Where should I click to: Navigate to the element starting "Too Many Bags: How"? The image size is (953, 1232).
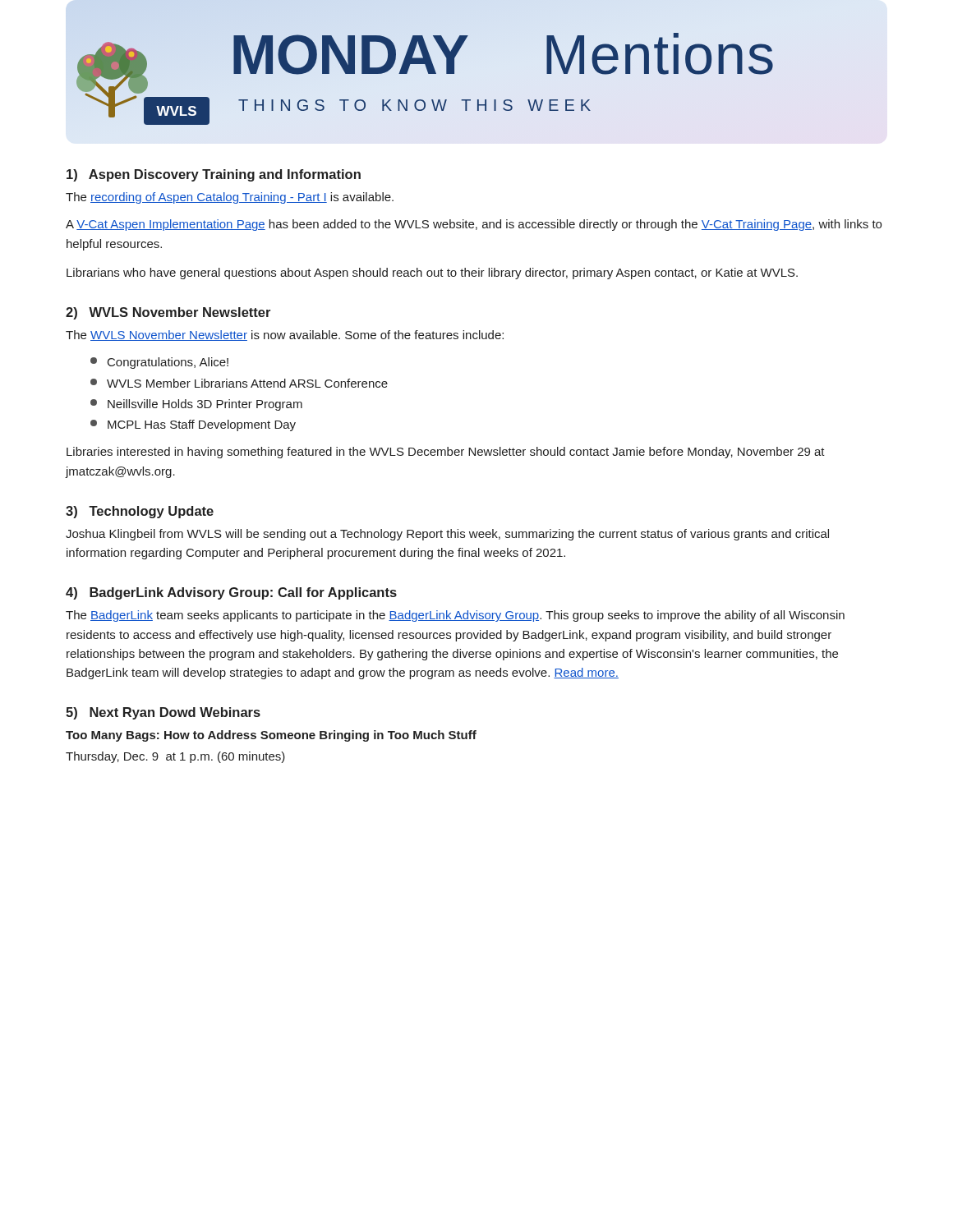pyautogui.click(x=271, y=735)
